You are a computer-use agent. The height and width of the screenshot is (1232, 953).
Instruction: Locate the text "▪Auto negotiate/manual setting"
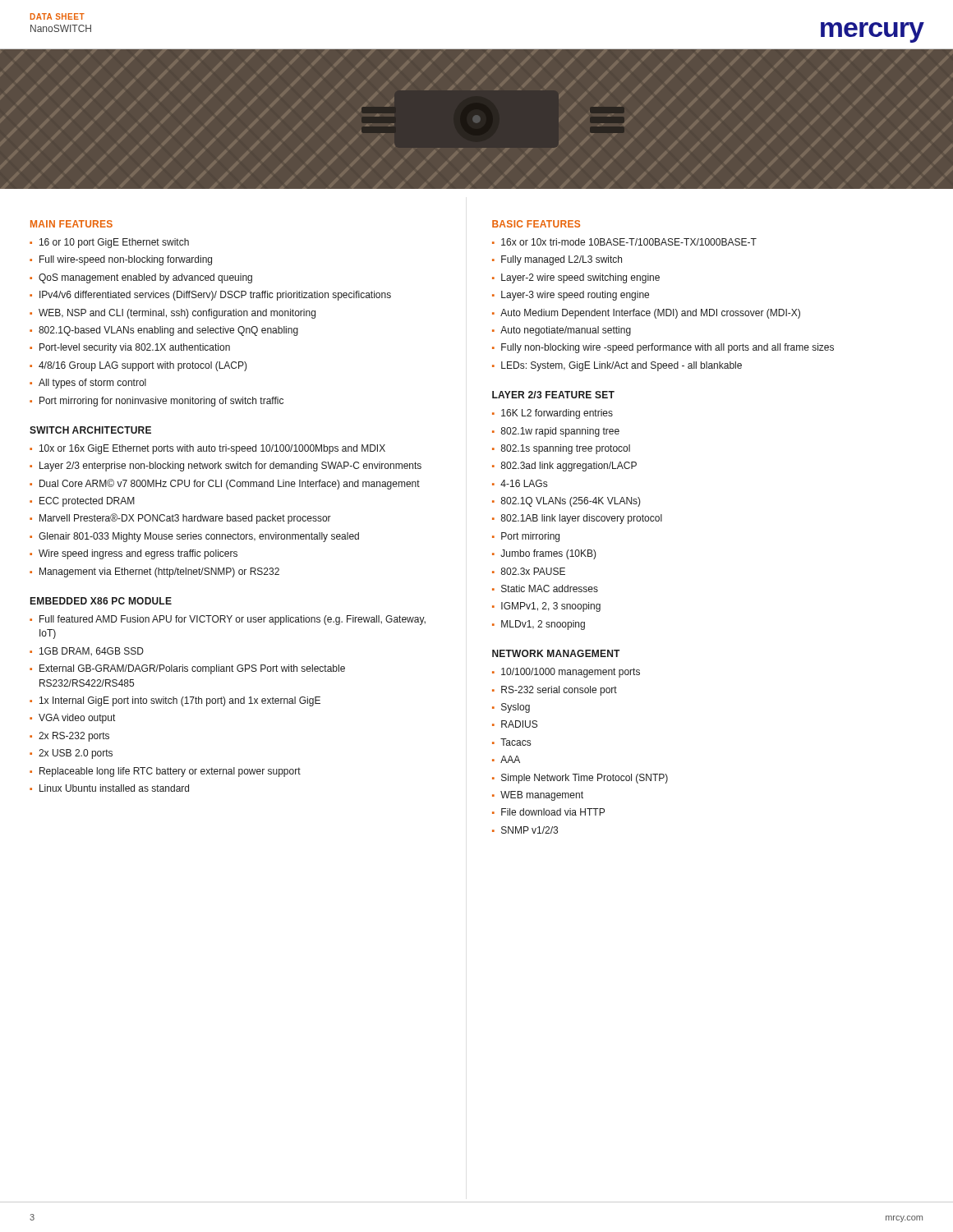tap(562, 331)
